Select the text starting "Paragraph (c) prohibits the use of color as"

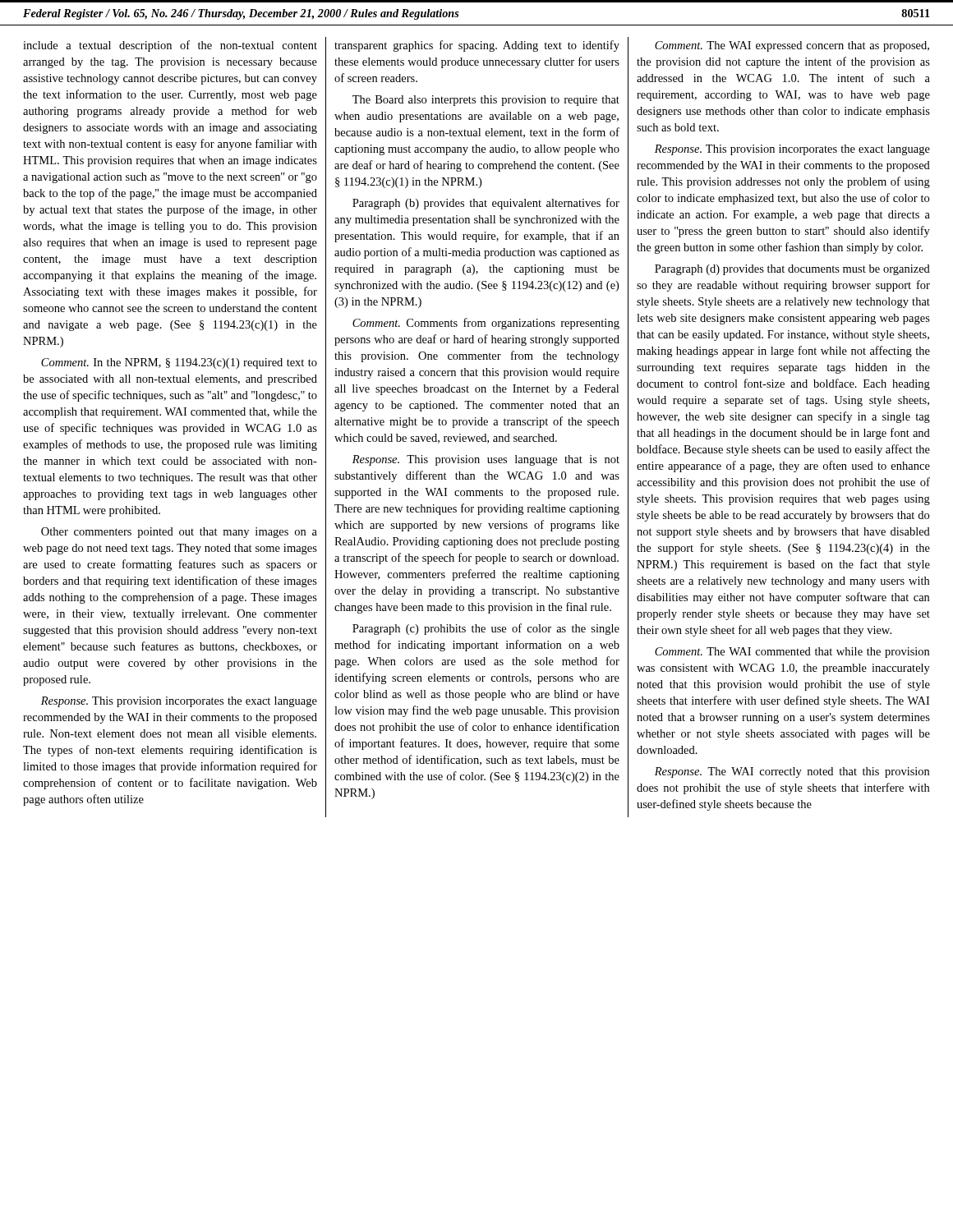(x=477, y=710)
